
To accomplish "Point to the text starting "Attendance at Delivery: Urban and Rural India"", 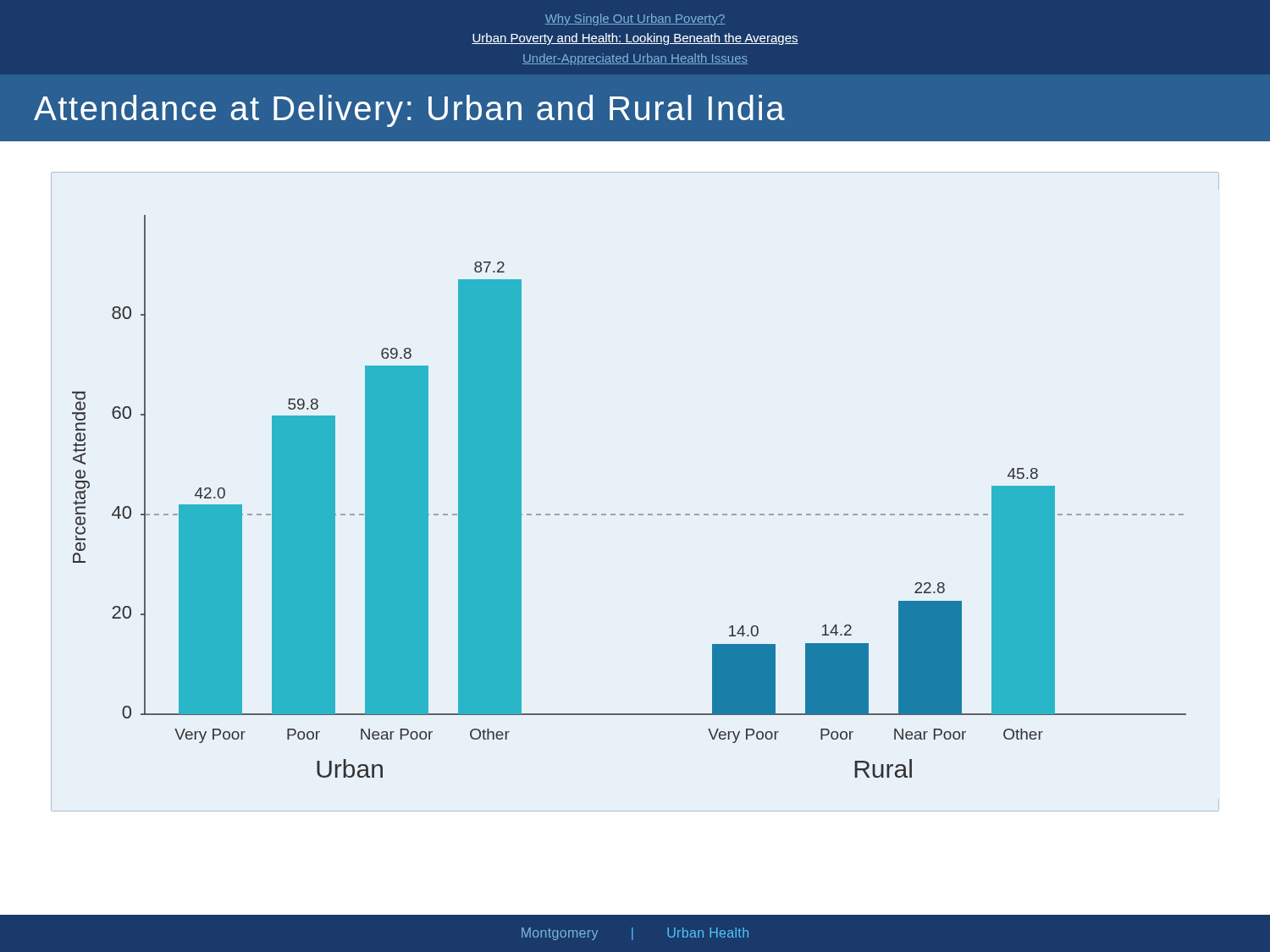I will tap(635, 109).
